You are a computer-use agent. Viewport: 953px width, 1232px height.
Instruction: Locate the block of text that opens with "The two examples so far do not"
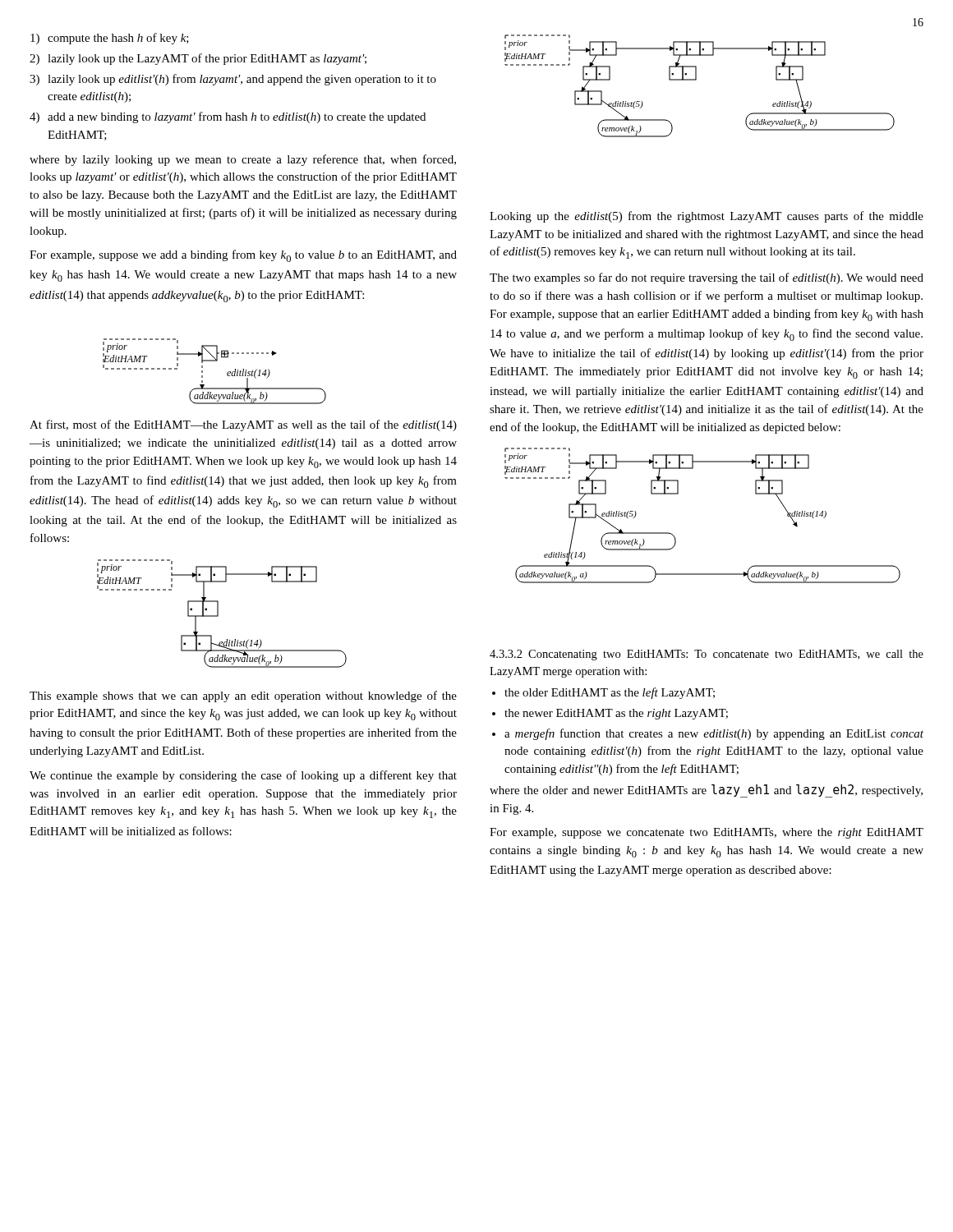[x=707, y=352]
